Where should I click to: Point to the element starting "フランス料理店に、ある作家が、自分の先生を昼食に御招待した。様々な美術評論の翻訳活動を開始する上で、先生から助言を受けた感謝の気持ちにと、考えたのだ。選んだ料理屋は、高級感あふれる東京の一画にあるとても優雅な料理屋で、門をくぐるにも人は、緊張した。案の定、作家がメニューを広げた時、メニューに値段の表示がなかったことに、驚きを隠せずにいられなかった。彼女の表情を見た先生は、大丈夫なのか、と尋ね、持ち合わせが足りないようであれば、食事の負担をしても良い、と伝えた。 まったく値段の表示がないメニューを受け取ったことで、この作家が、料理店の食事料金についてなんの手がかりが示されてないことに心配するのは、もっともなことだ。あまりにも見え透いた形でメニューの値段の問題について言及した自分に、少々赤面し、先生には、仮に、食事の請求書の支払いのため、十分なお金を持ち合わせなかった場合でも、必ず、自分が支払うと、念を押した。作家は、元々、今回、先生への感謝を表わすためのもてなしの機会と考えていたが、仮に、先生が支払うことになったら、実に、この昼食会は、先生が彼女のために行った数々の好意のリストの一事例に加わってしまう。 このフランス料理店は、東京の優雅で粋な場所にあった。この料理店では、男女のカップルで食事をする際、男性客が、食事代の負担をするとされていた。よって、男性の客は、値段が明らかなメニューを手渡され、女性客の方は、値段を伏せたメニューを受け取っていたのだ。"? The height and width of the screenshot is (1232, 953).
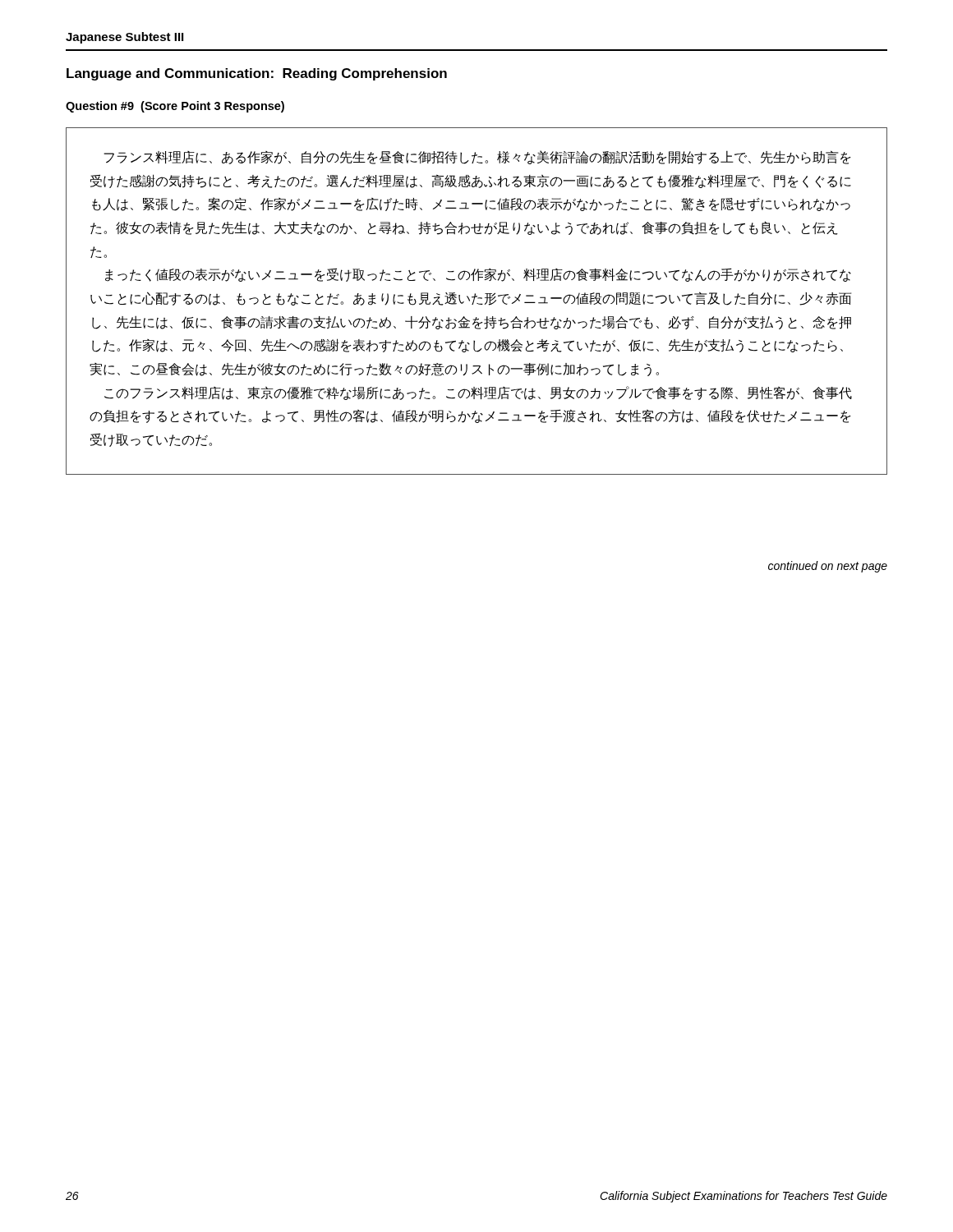pos(476,299)
